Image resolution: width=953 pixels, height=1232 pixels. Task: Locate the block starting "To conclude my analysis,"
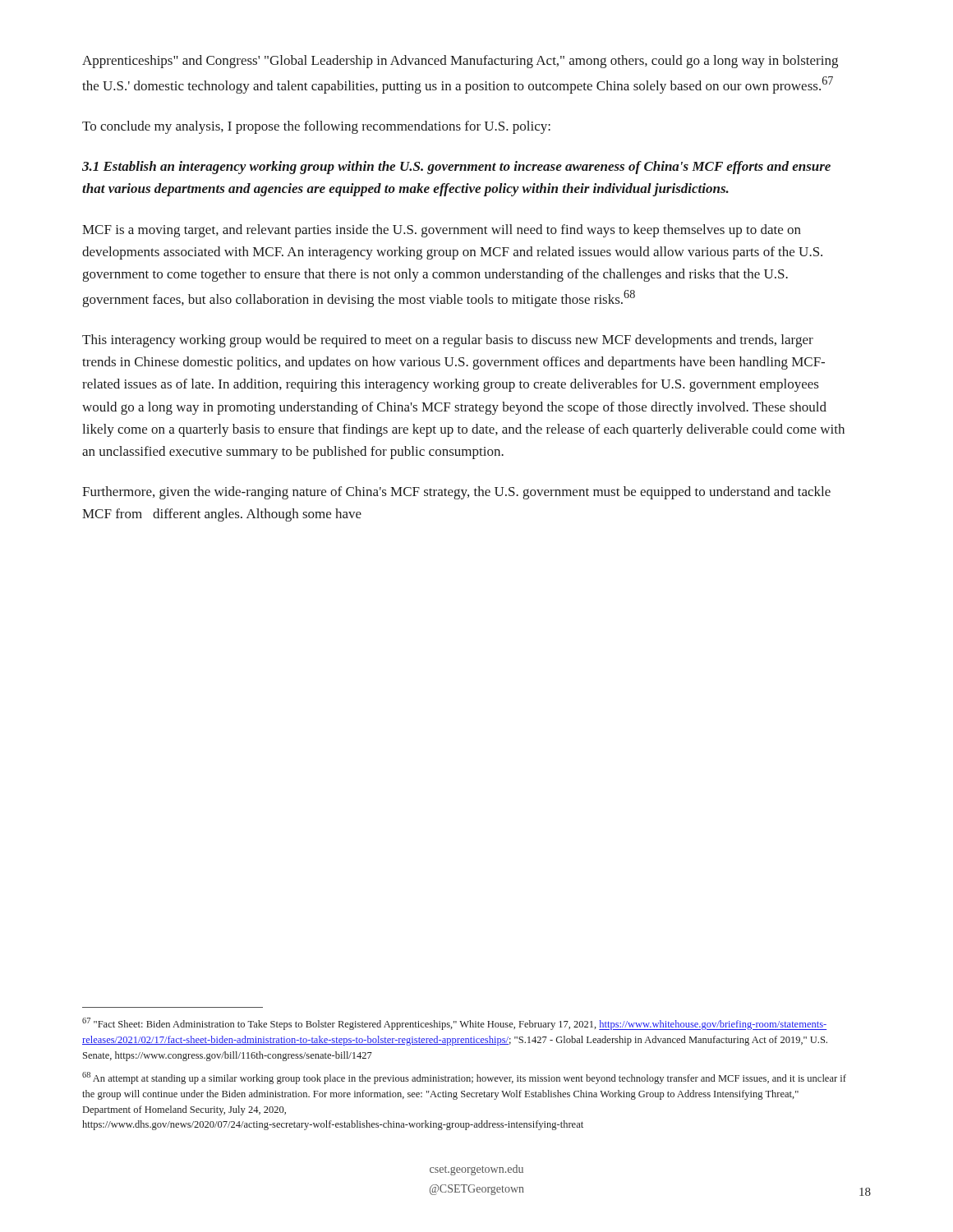coord(317,126)
